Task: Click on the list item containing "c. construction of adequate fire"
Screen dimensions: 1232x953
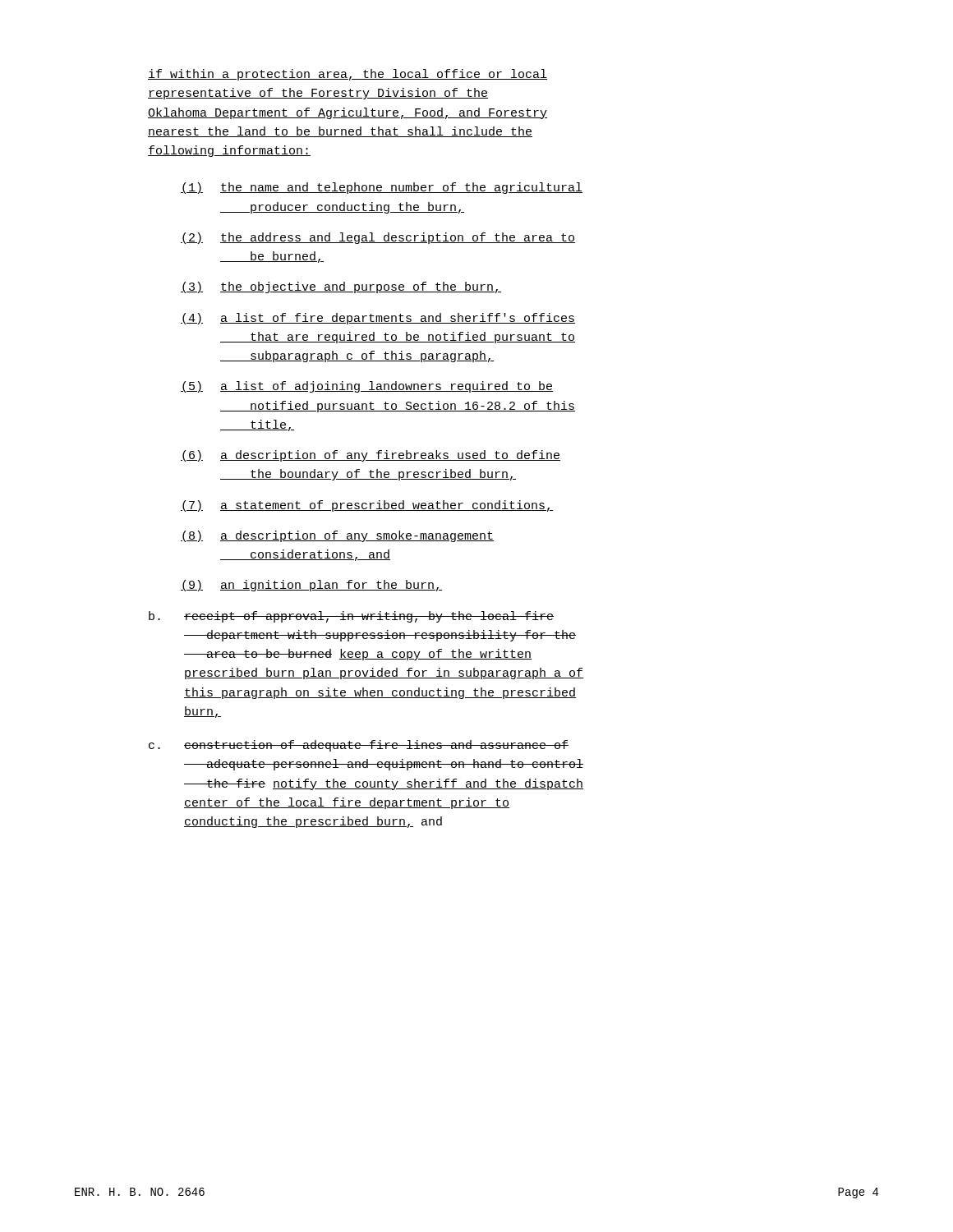Action: click(366, 784)
